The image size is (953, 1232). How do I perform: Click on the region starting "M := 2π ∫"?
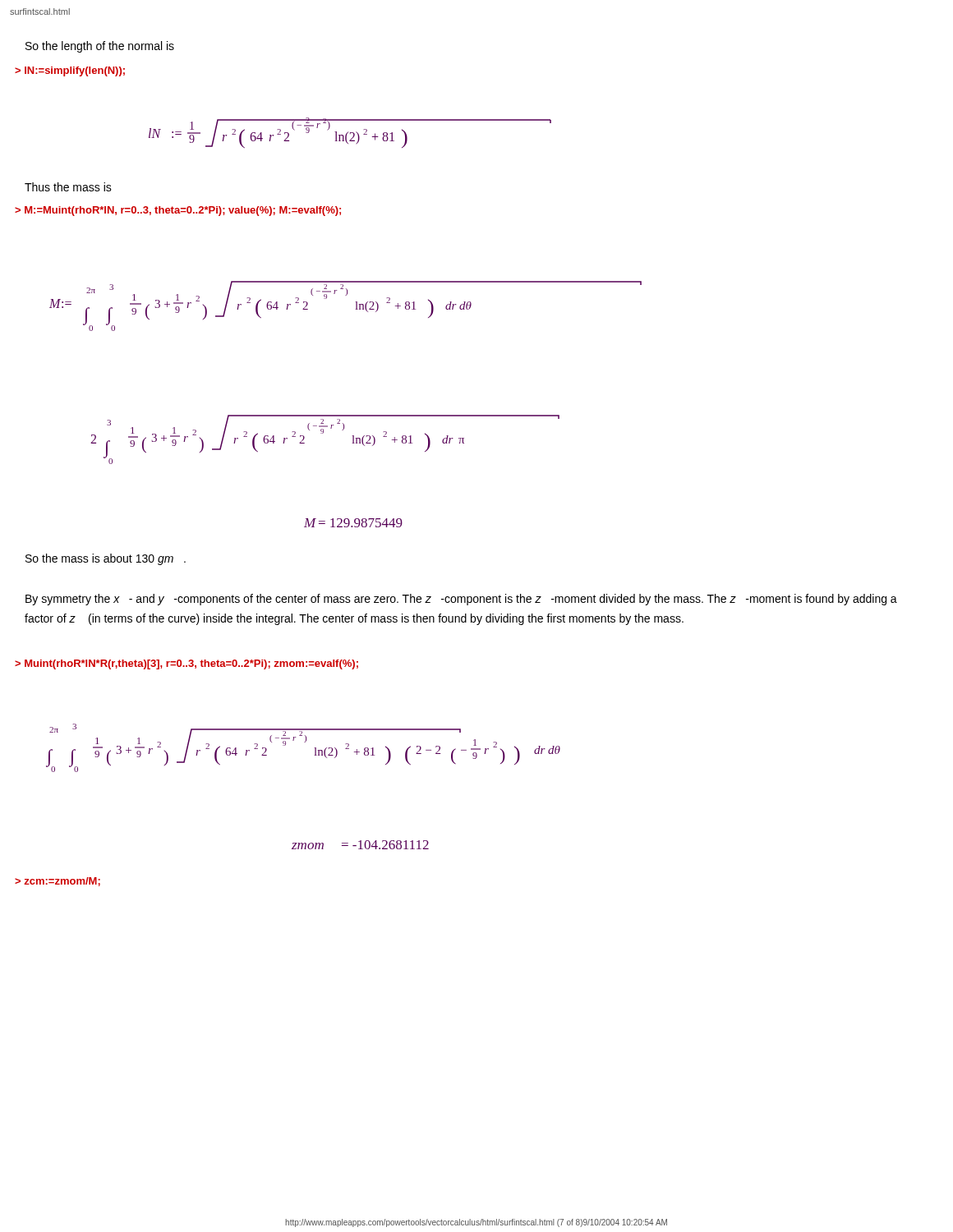pos(398,306)
